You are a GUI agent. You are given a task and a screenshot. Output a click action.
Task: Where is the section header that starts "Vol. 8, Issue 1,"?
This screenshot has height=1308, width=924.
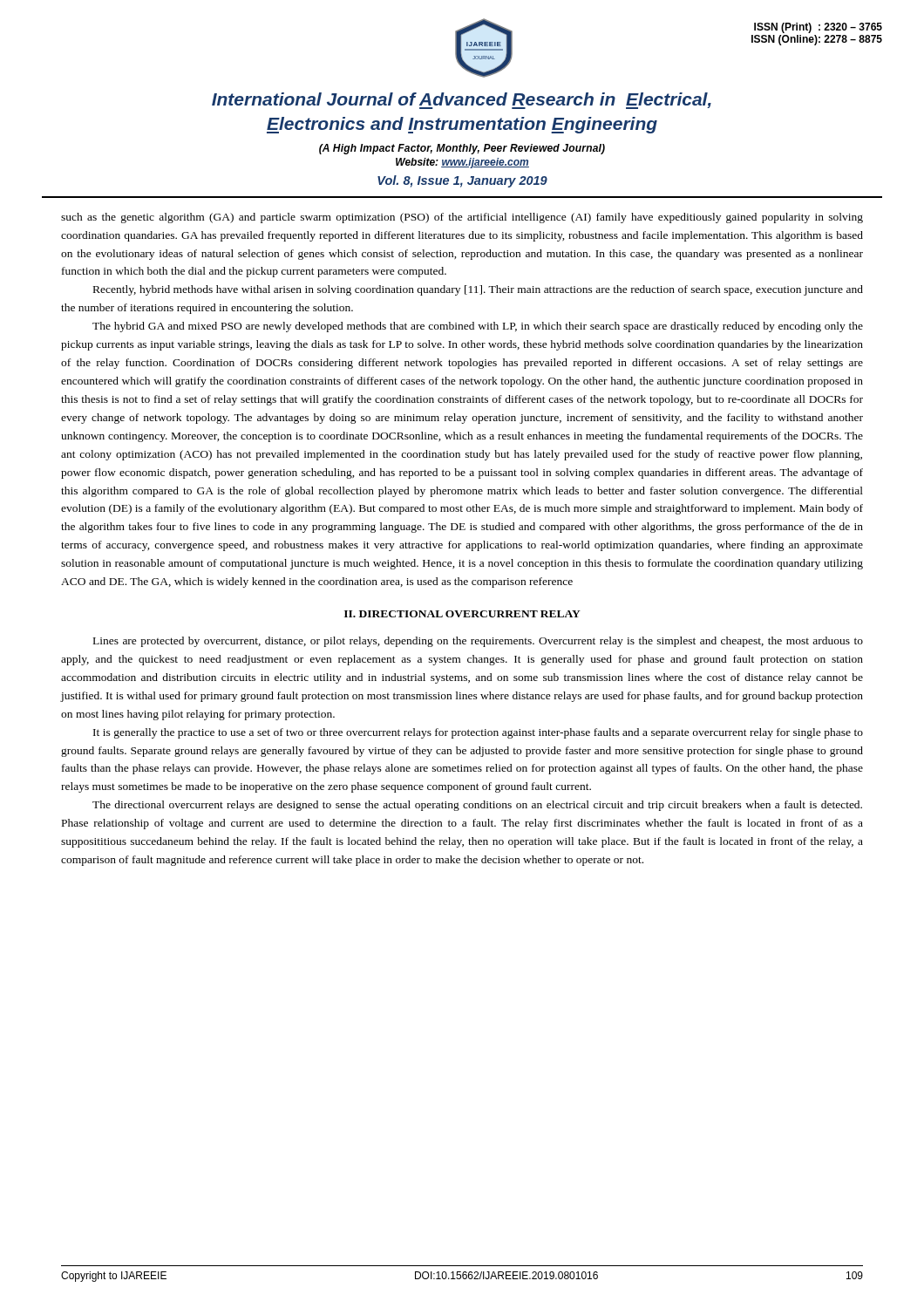coord(462,180)
